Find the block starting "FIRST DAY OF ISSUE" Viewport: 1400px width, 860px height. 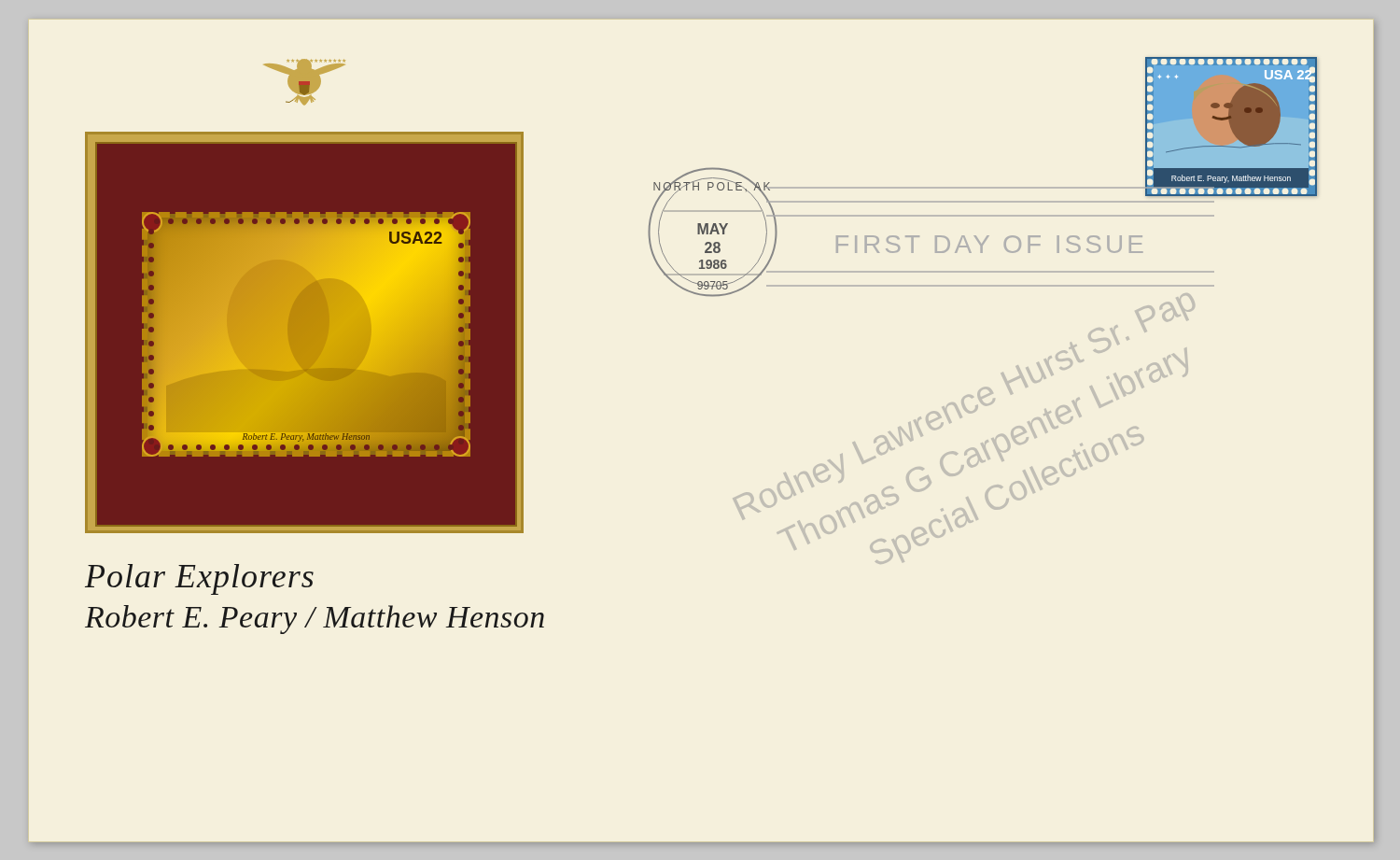990,232
